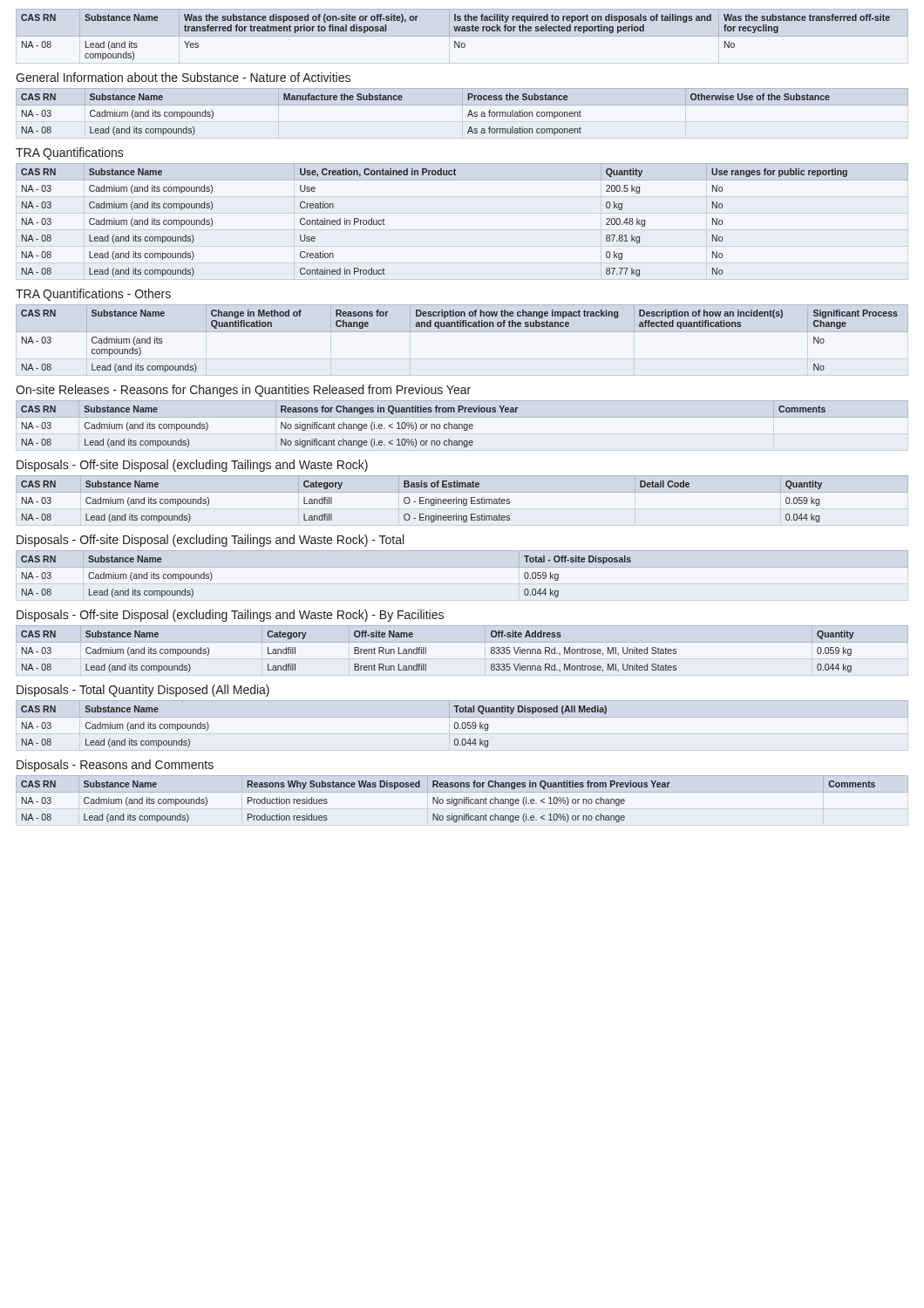This screenshot has height=1308, width=924.
Task: Locate the section header containing "On-site Releases - Reasons"
Action: pos(243,390)
